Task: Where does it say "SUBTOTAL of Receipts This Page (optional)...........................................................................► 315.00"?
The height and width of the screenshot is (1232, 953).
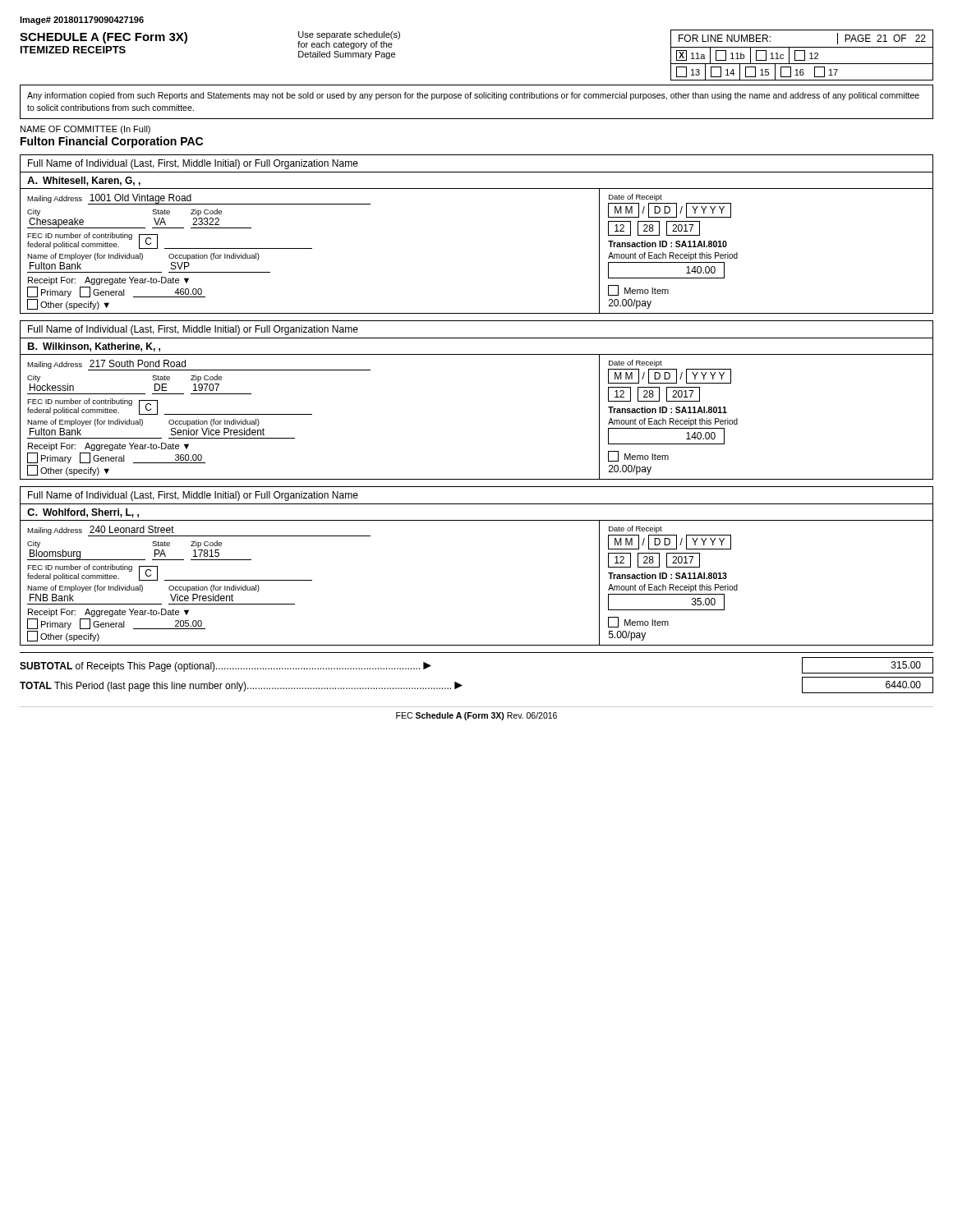Action: click(118, 665)
